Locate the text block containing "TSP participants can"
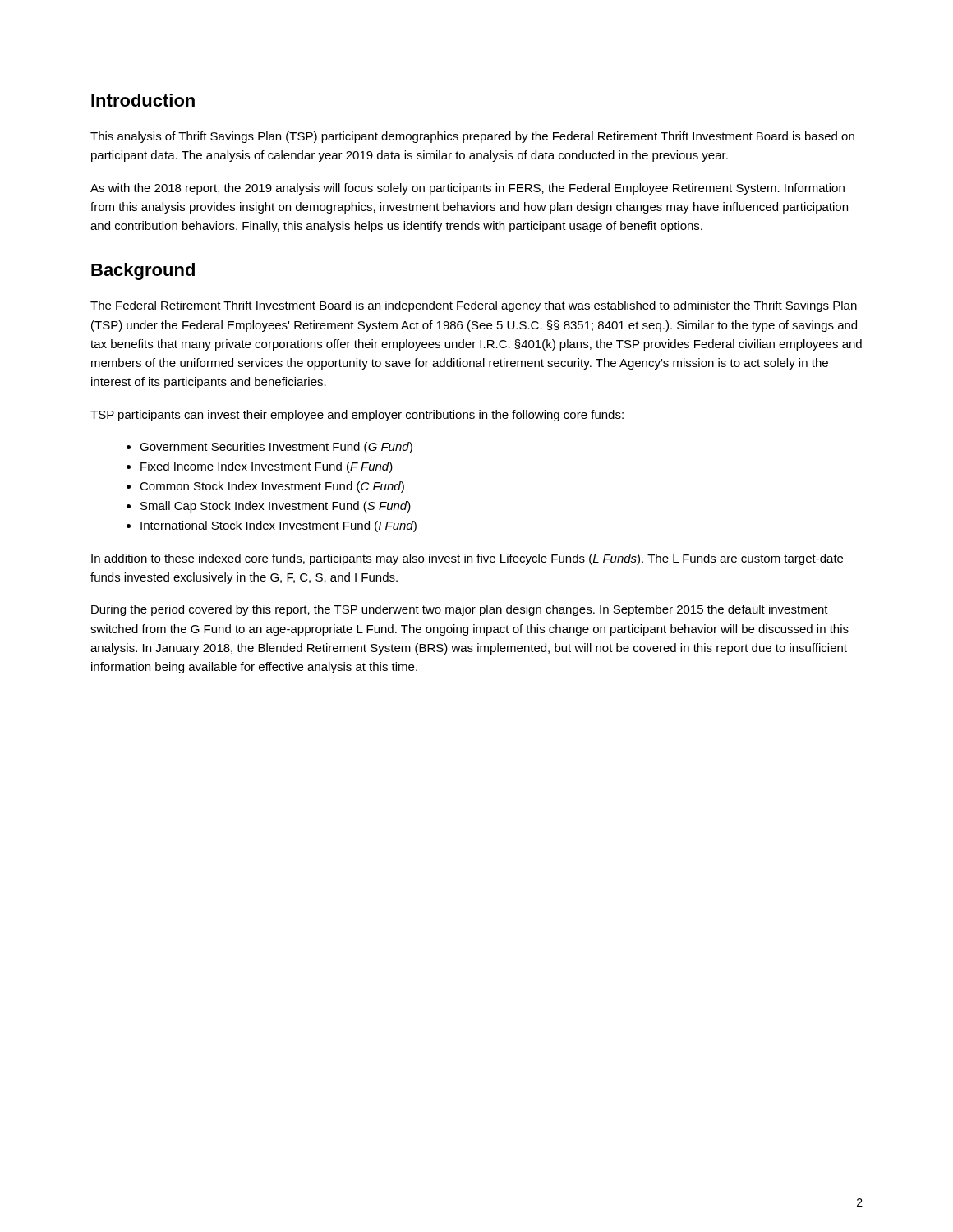This screenshot has height=1232, width=953. coord(476,414)
